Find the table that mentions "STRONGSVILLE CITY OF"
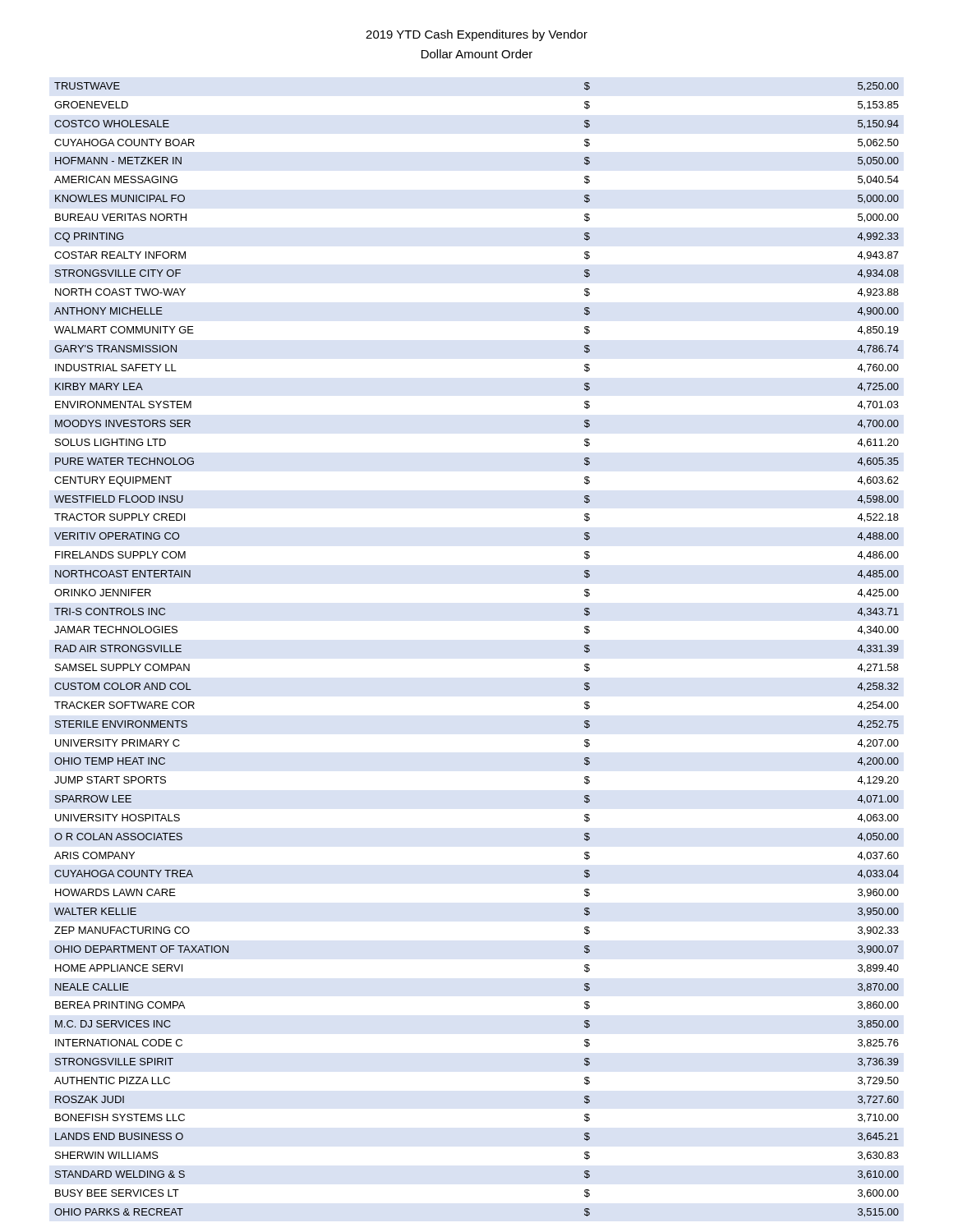The height and width of the screenshot is (1232, 953). pos(476,649)
